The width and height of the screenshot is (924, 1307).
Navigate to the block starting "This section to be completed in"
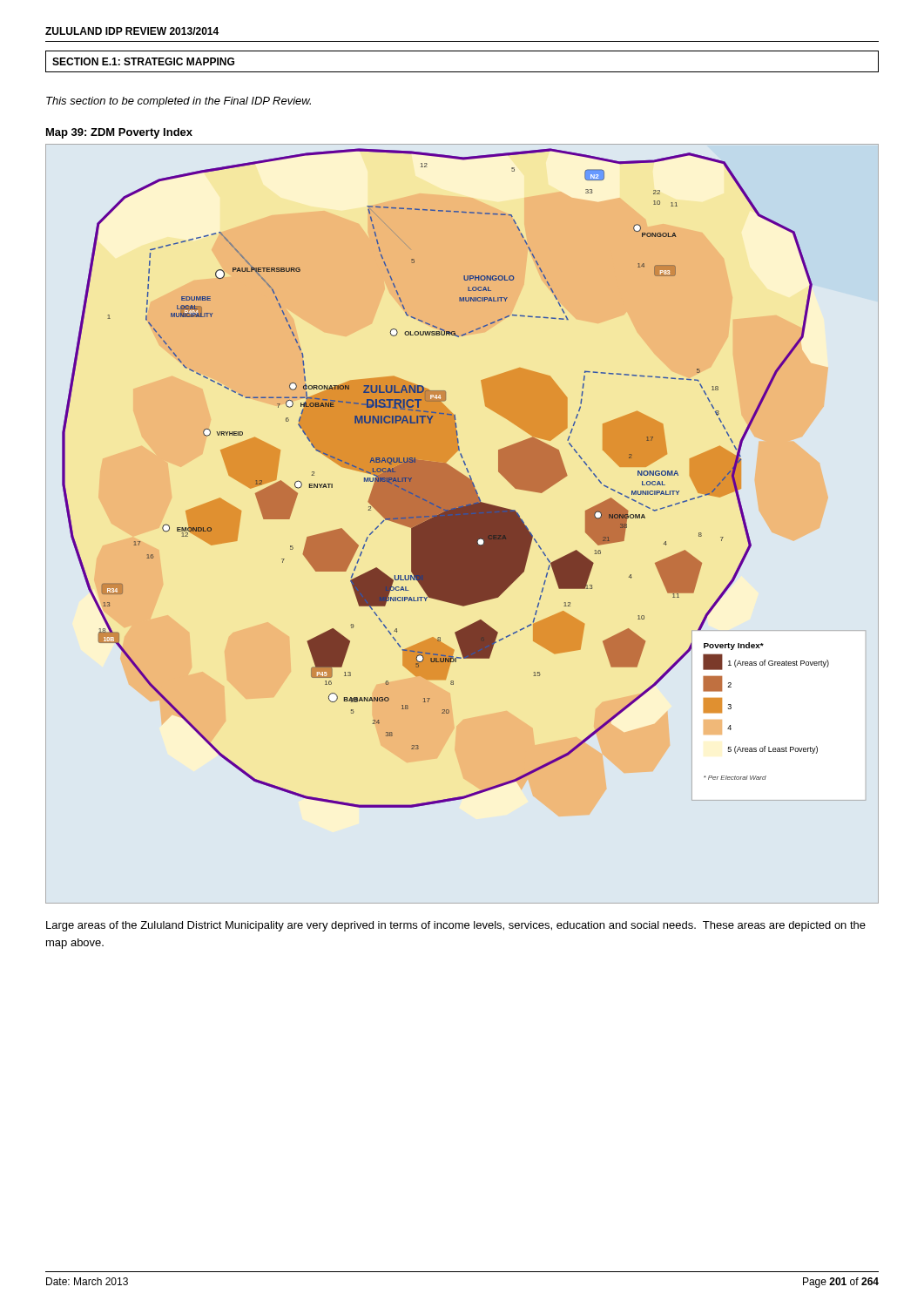click(x=179, y=101)
